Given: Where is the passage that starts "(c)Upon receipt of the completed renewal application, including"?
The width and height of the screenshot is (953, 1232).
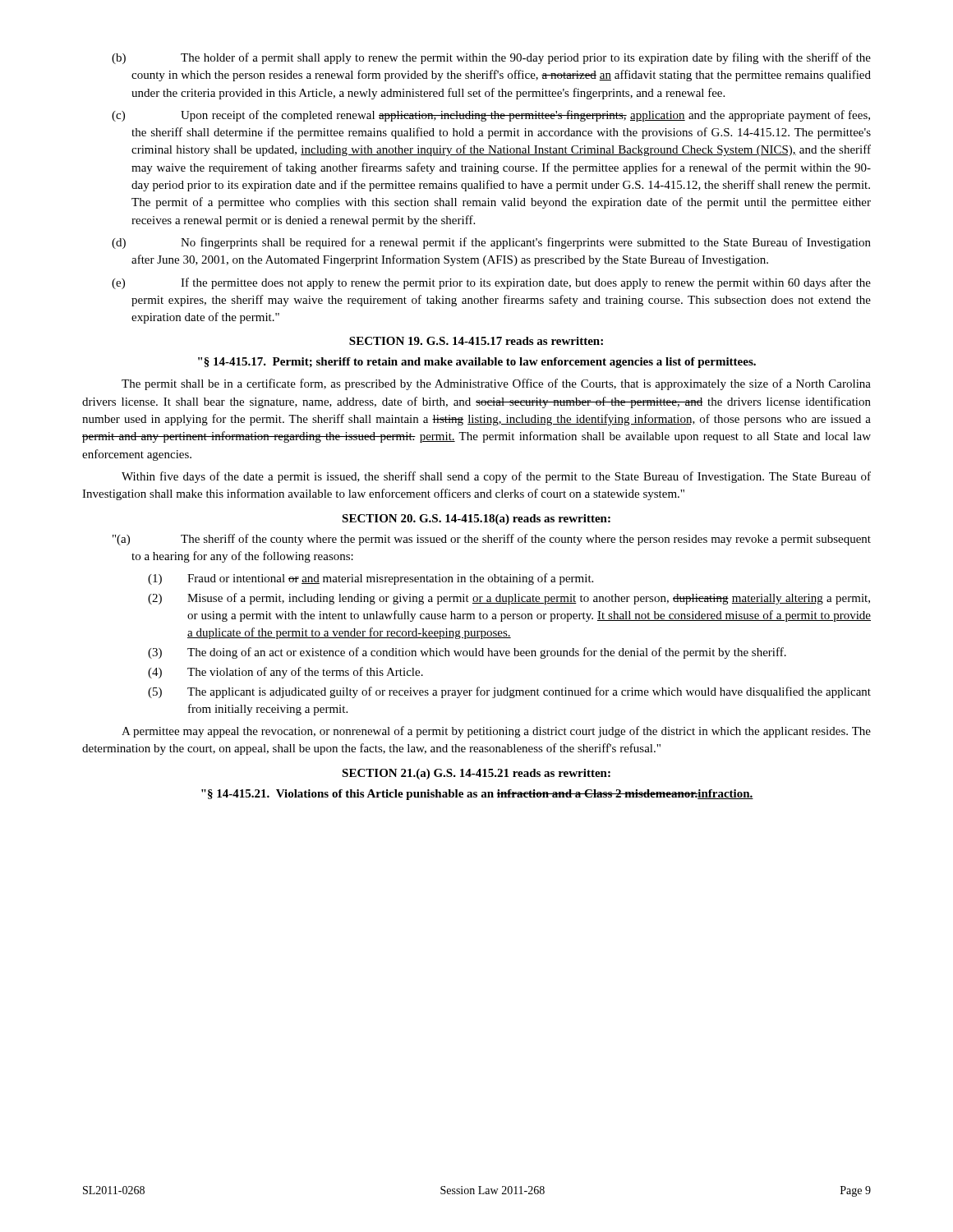Looking at the screenshot, I should point(491,167).
